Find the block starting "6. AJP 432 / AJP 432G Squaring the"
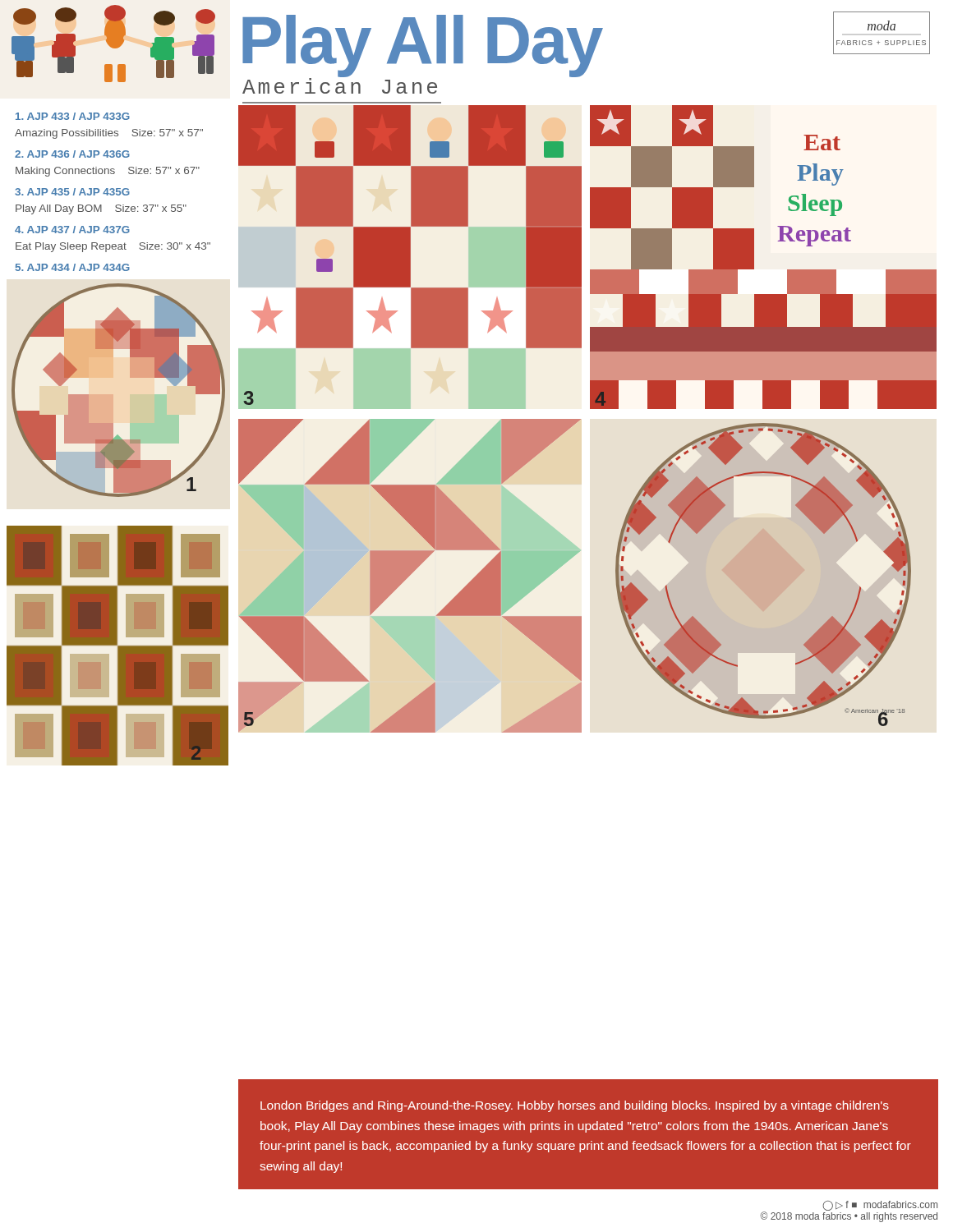This screenshot has height=1232, width=953. (104, 310)
